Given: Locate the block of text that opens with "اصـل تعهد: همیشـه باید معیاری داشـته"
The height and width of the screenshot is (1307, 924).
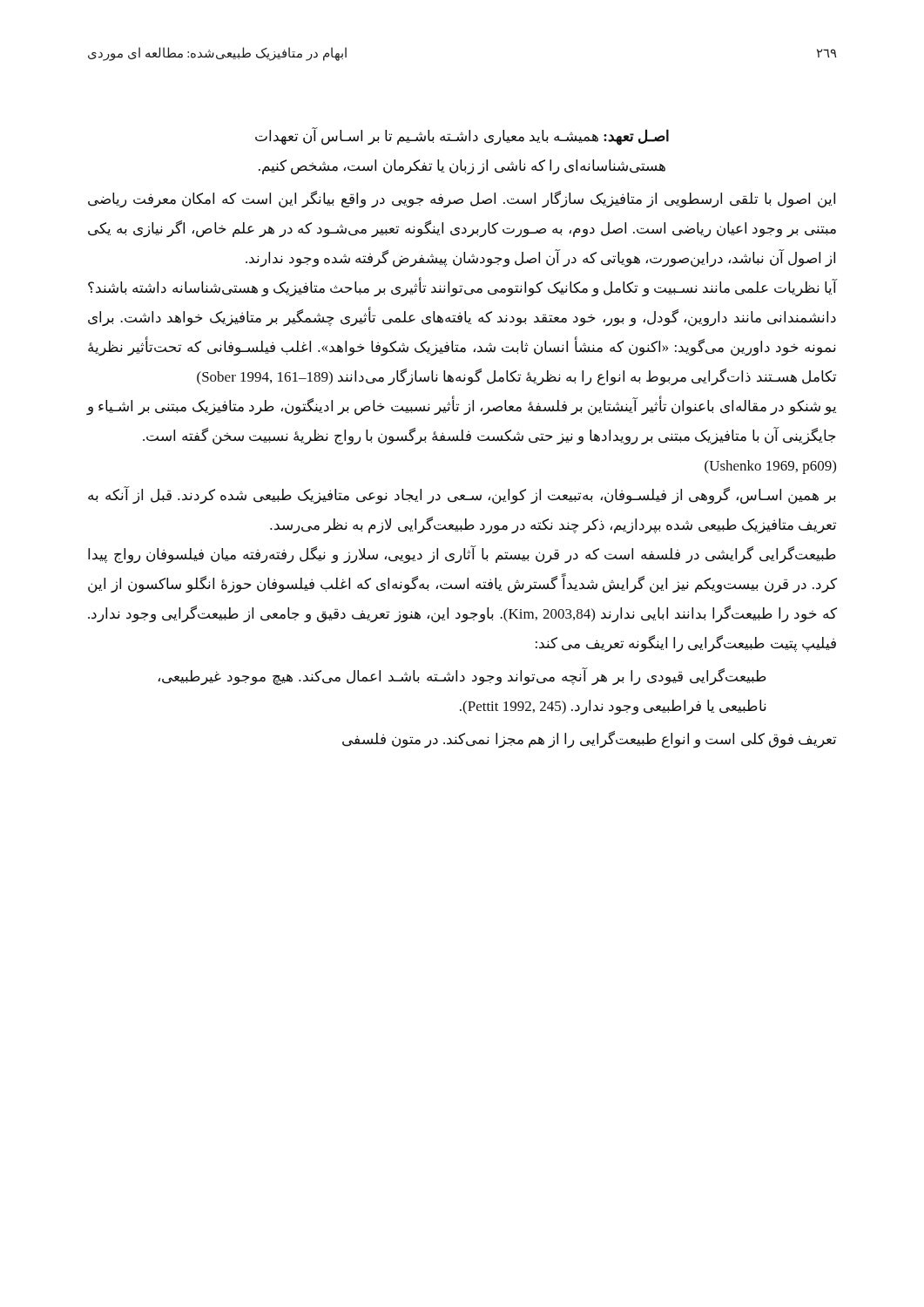Looking at the screenshot, I should (462, 151).
